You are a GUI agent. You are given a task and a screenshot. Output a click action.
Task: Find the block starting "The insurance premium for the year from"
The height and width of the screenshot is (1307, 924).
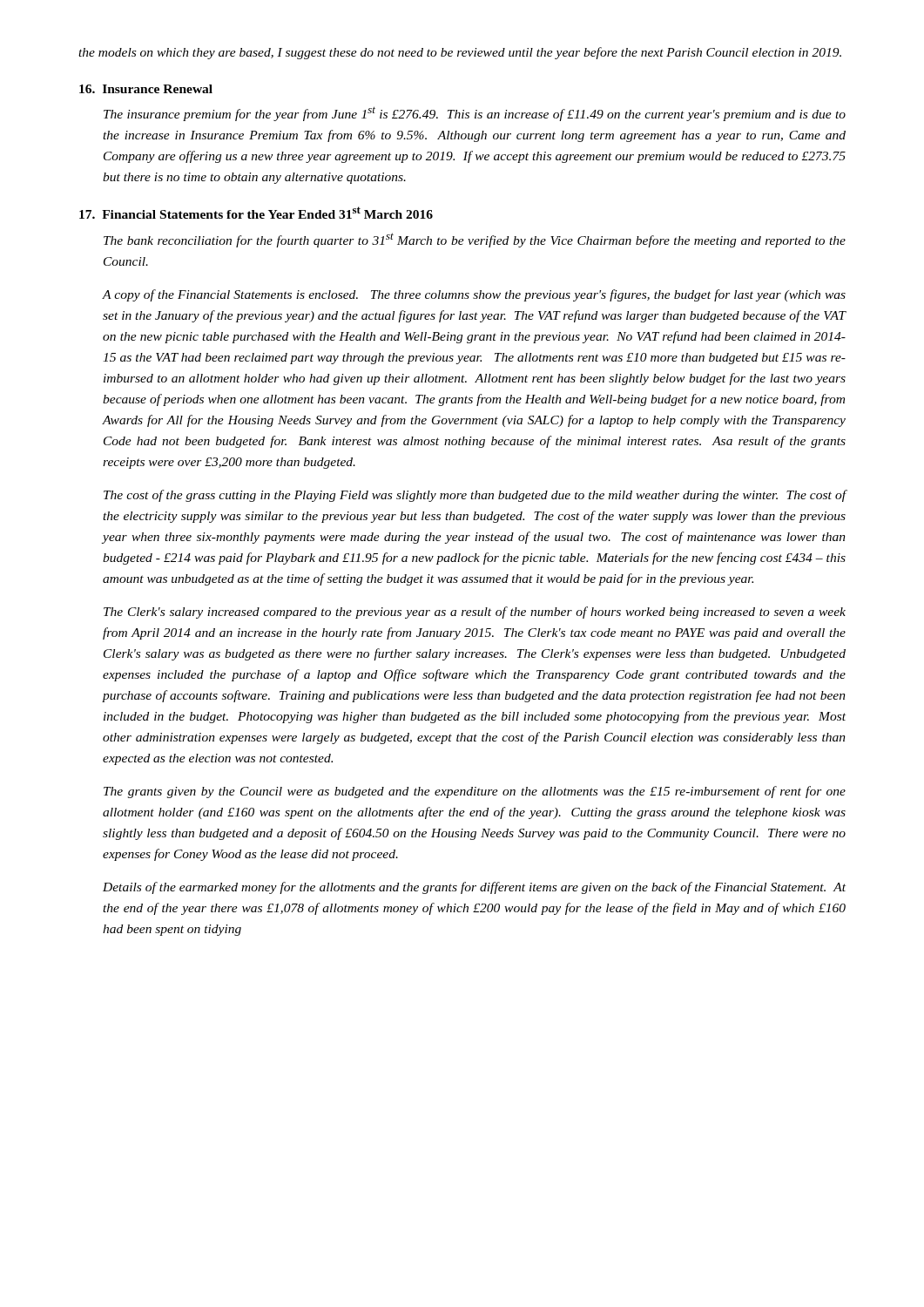tap(474, 144)
